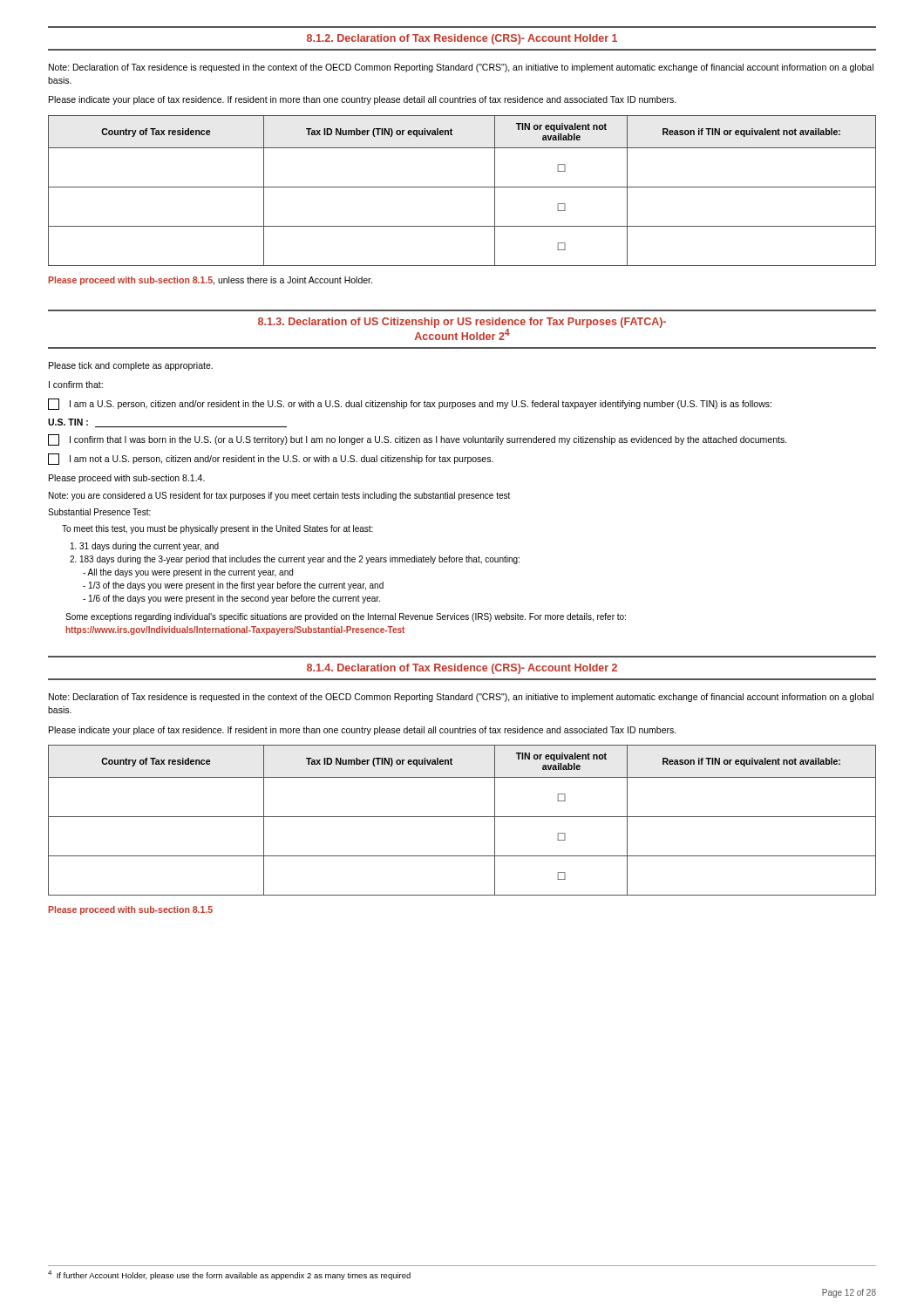Find the section header with the text "8.1.3. Declaration of"
Screen dimensions: 1308x924
pos(462,329)
